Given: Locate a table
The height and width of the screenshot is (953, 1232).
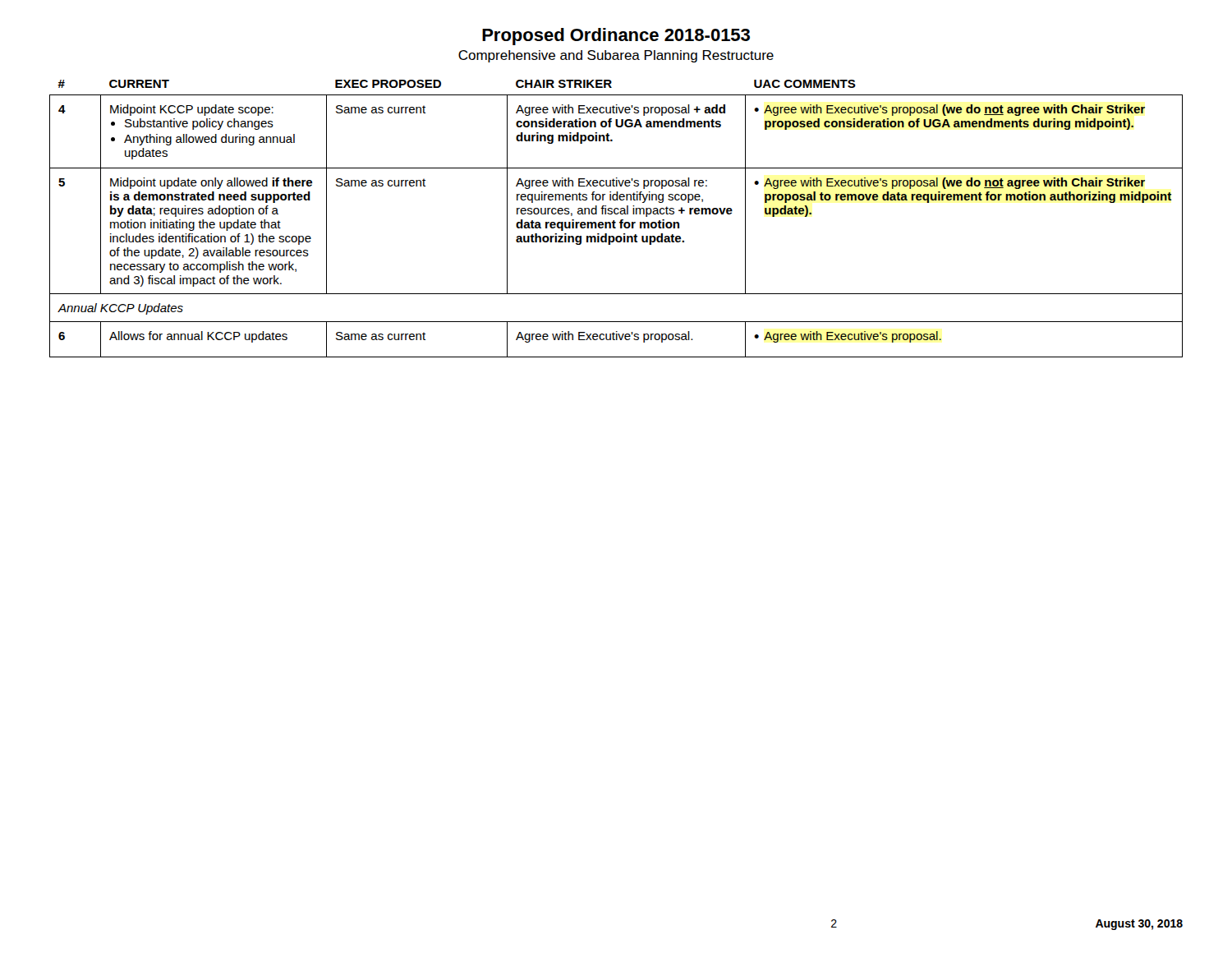Looking at the screenshot, I should pos(616,215).
